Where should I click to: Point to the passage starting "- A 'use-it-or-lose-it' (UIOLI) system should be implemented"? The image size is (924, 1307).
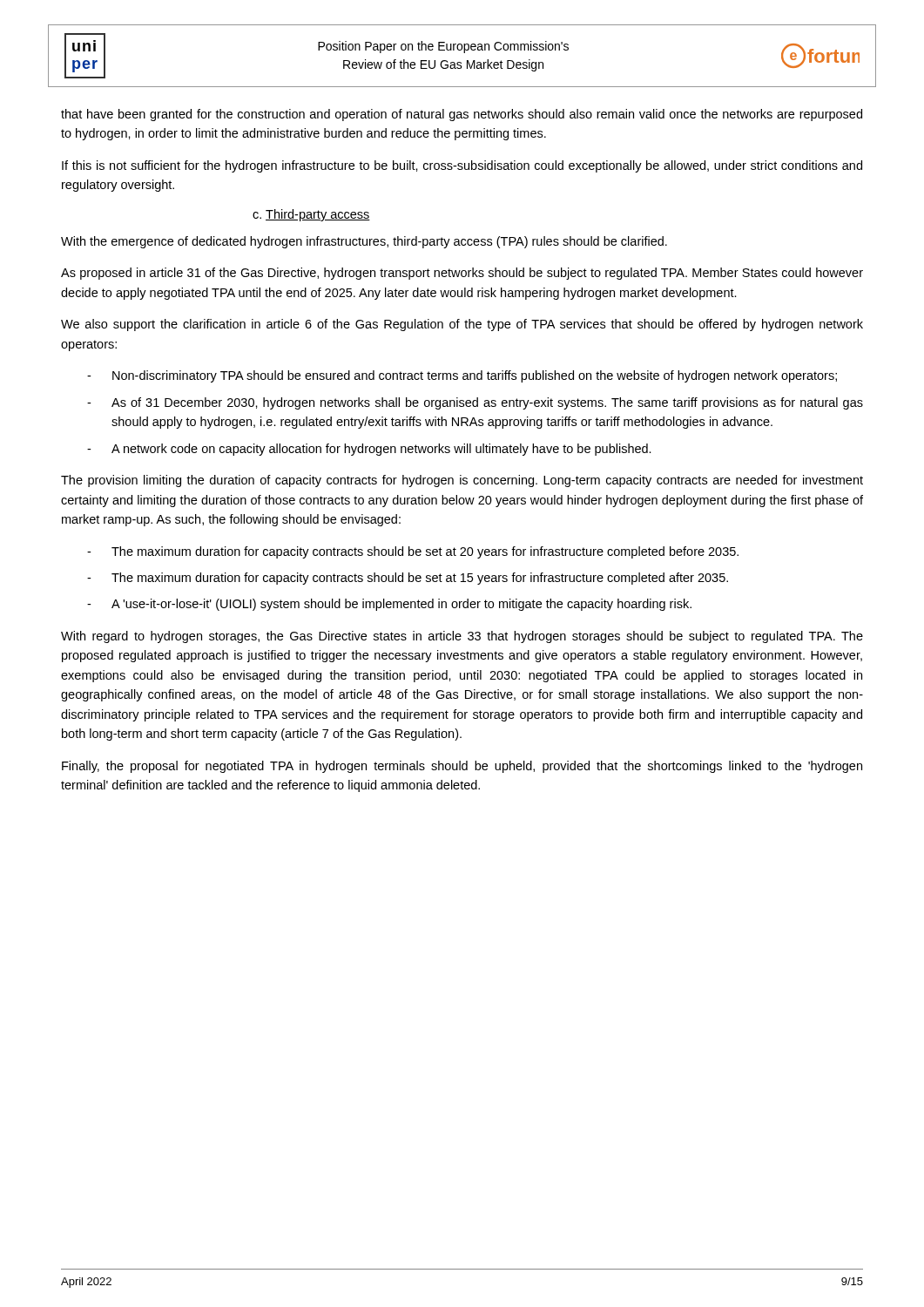462,604
